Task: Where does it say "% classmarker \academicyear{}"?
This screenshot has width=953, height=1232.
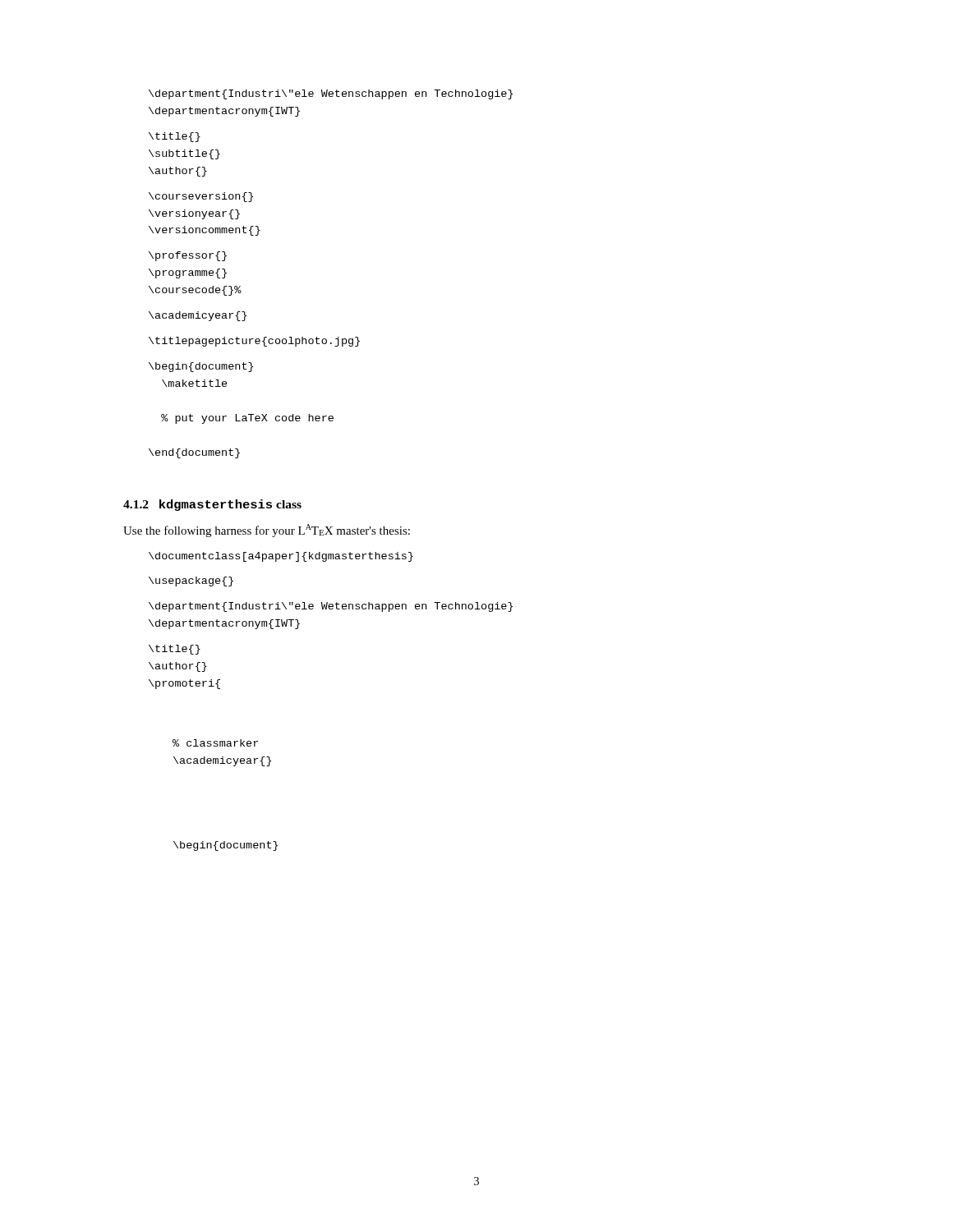Action: pos(222,752)
